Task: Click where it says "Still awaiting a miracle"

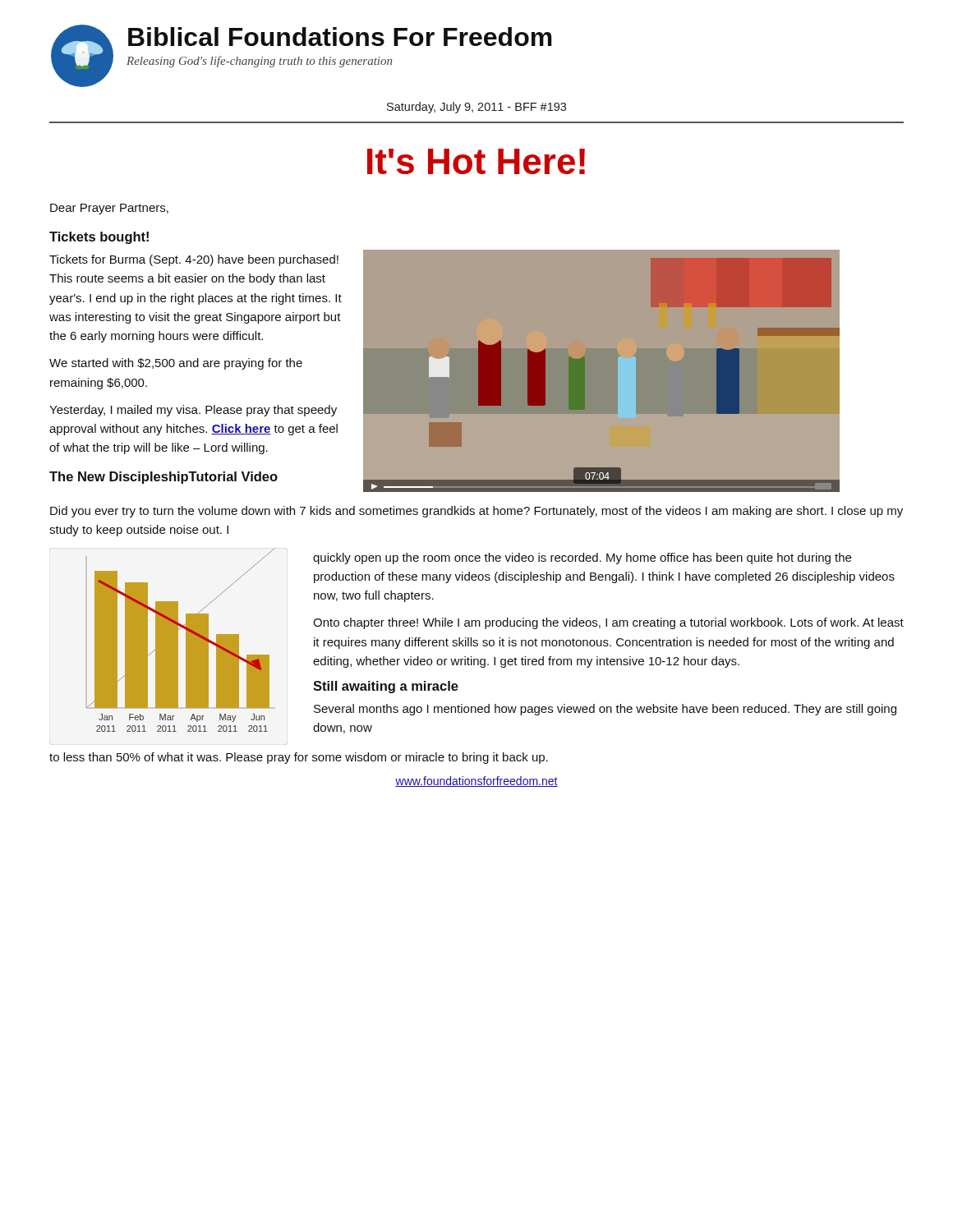Action: click(386, 686)
